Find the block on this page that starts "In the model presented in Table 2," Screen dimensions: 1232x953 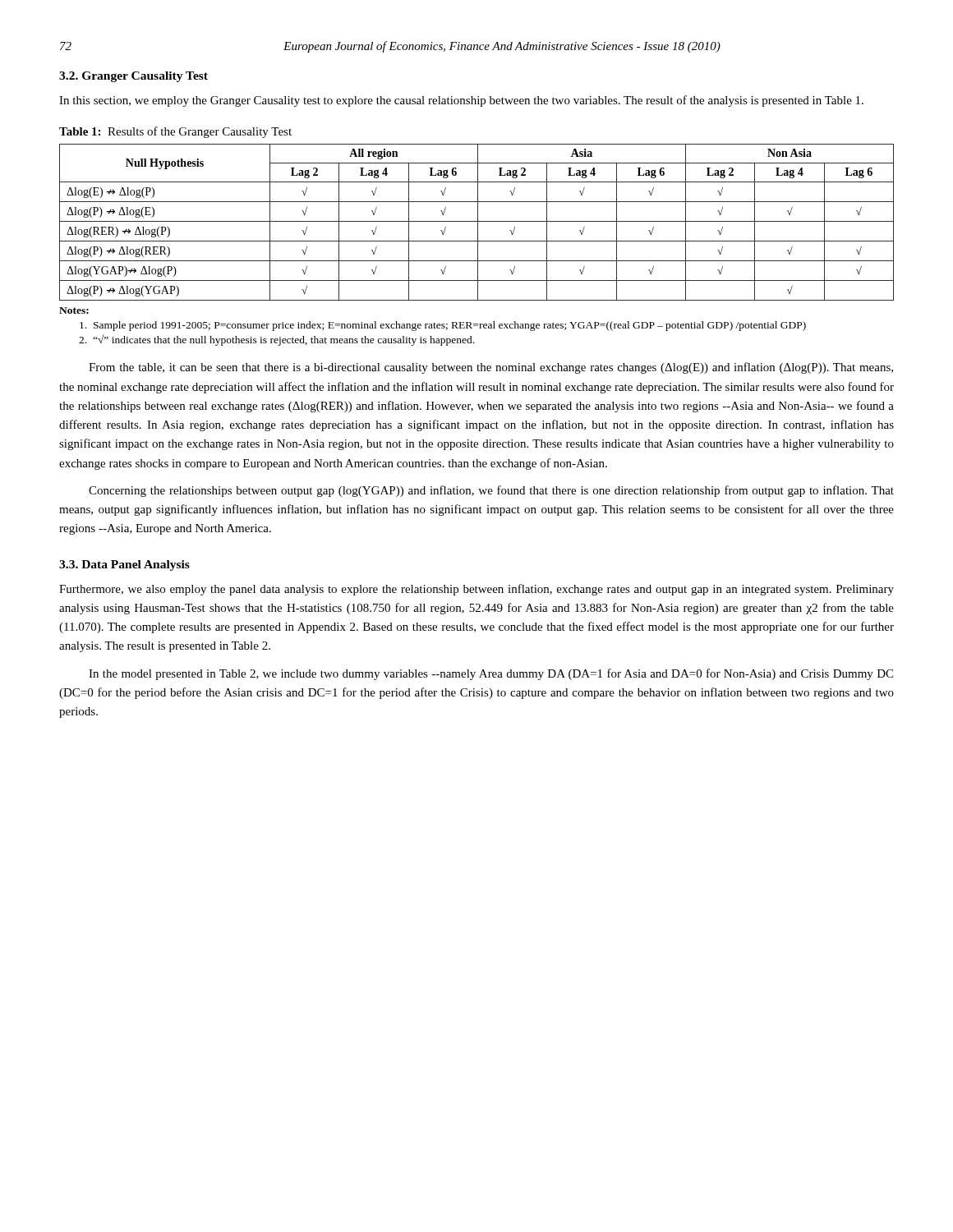pyautogui.click(x=476, y=692)
